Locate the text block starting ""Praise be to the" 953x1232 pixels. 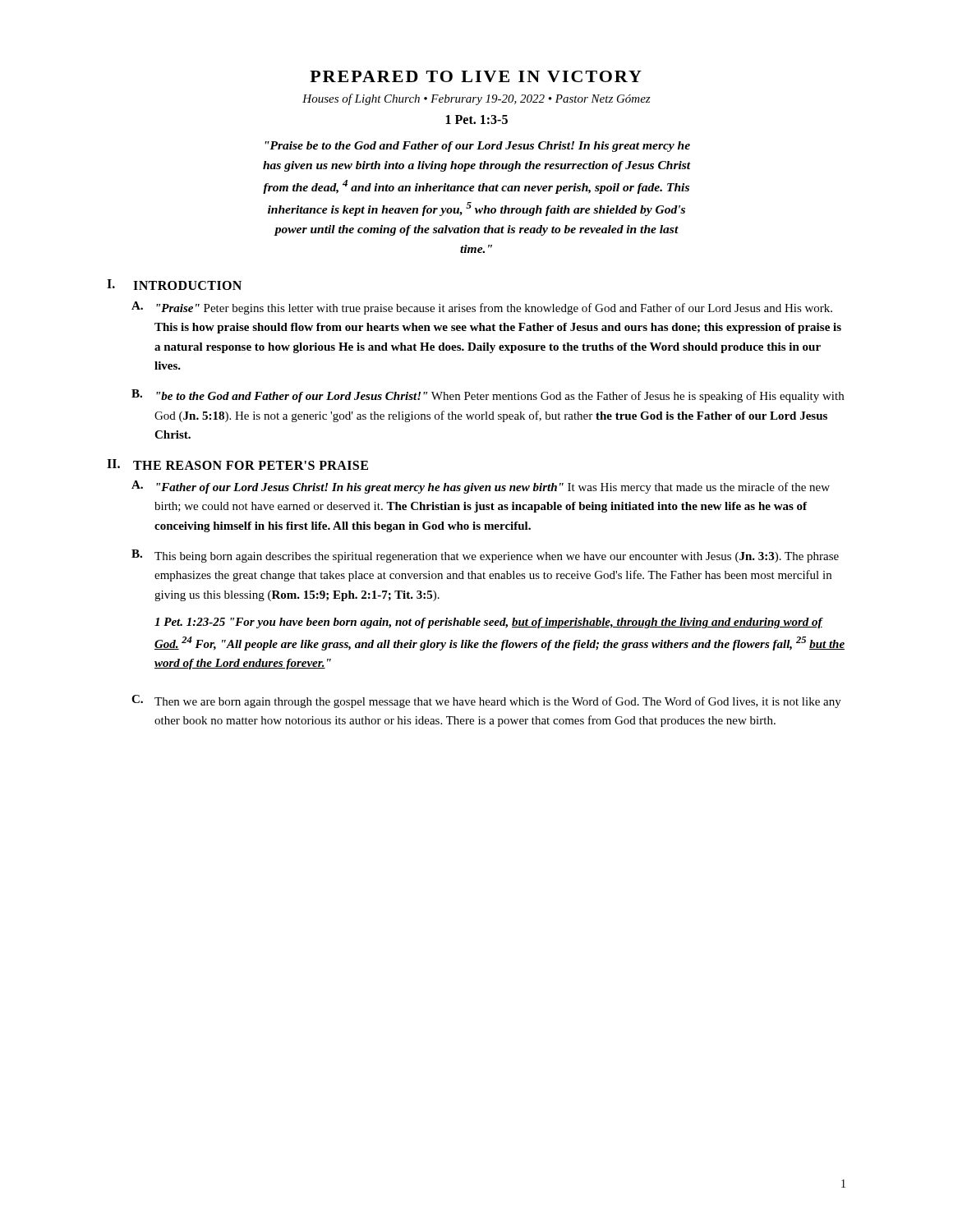tap(476, 197)
